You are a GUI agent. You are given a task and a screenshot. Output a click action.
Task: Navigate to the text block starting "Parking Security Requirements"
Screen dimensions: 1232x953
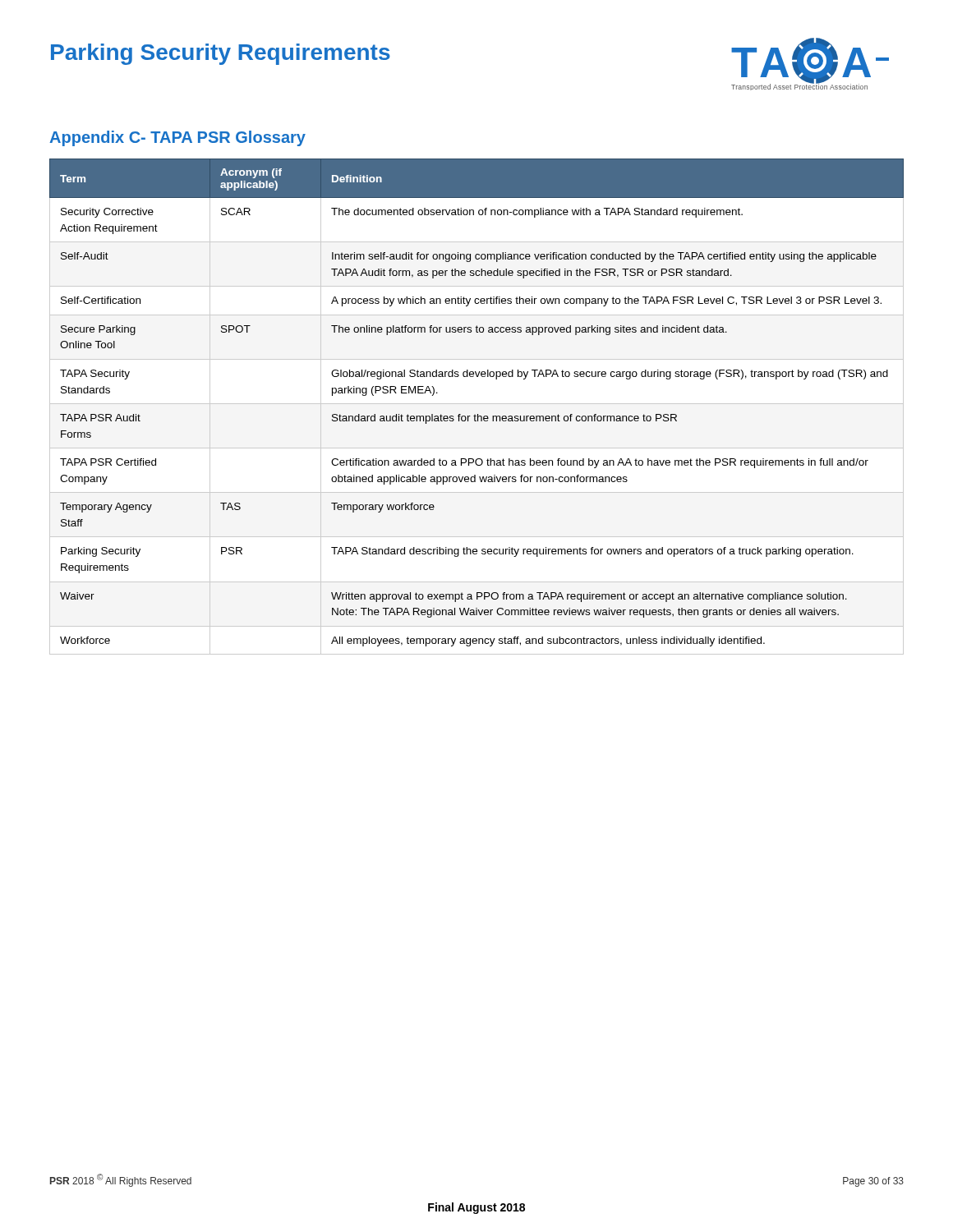coord(220,53)
